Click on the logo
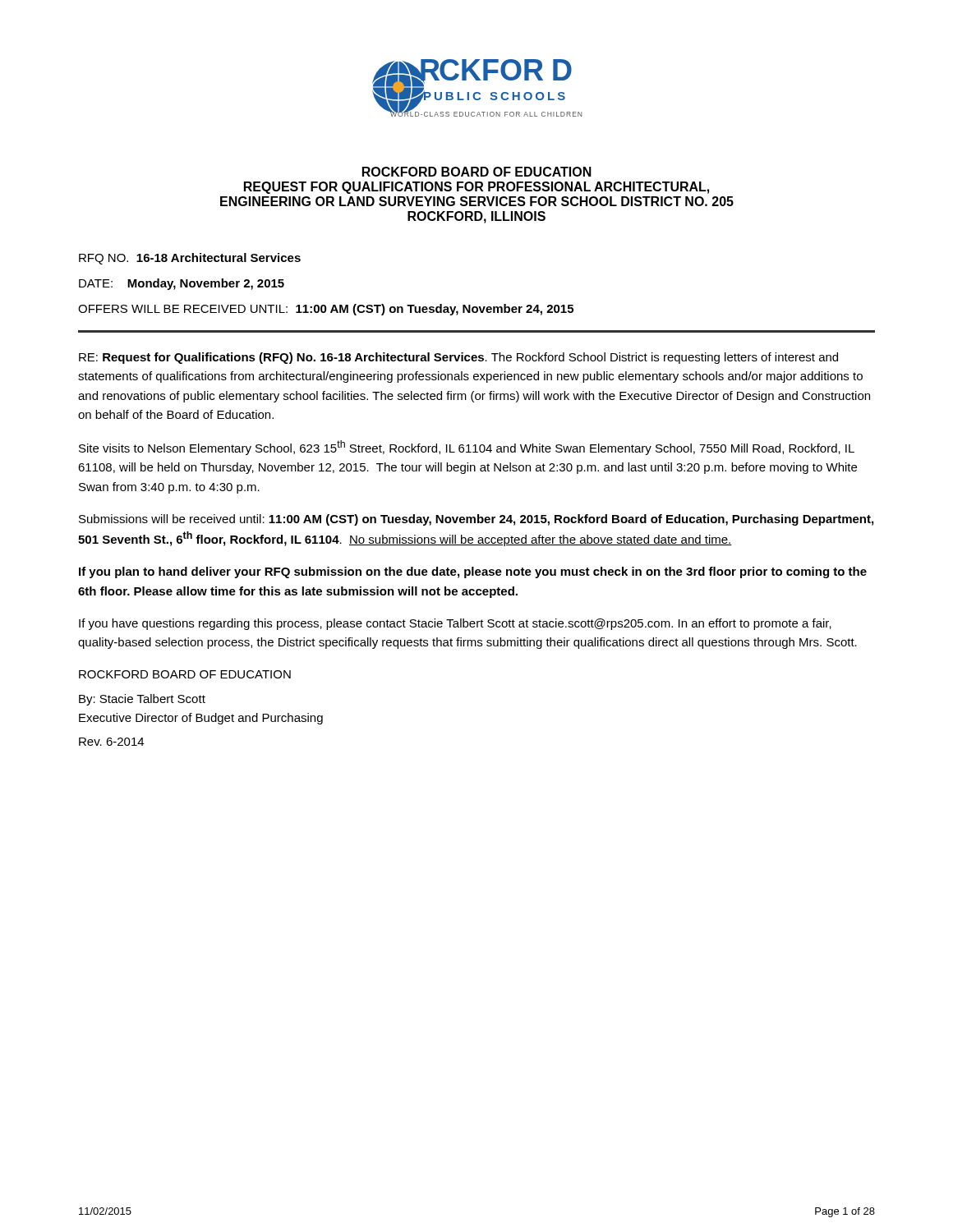 [x=476, y=96]
